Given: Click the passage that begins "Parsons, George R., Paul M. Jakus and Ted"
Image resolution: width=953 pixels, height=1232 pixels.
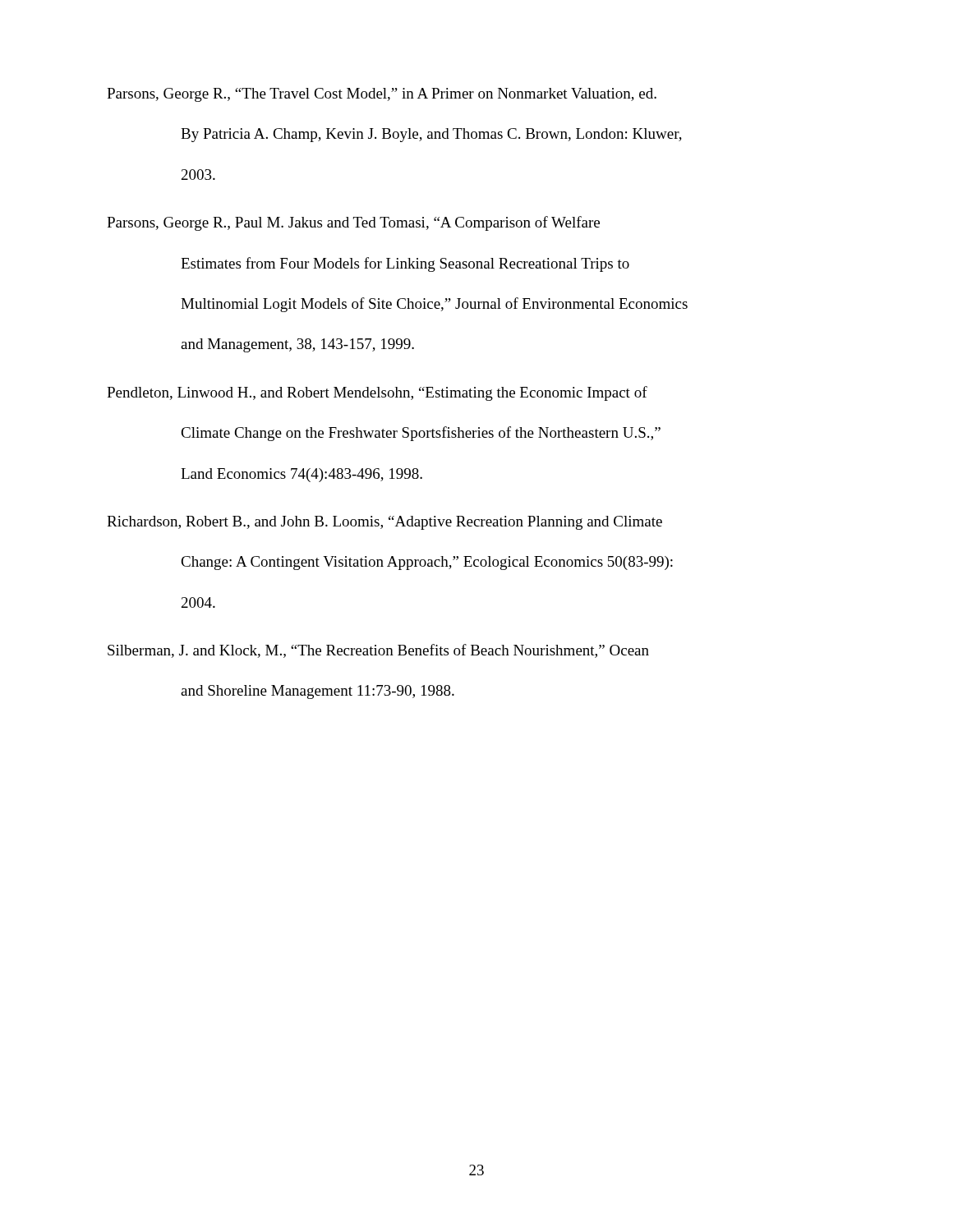Looking at the screenshot, I should [x=353, y=223].
